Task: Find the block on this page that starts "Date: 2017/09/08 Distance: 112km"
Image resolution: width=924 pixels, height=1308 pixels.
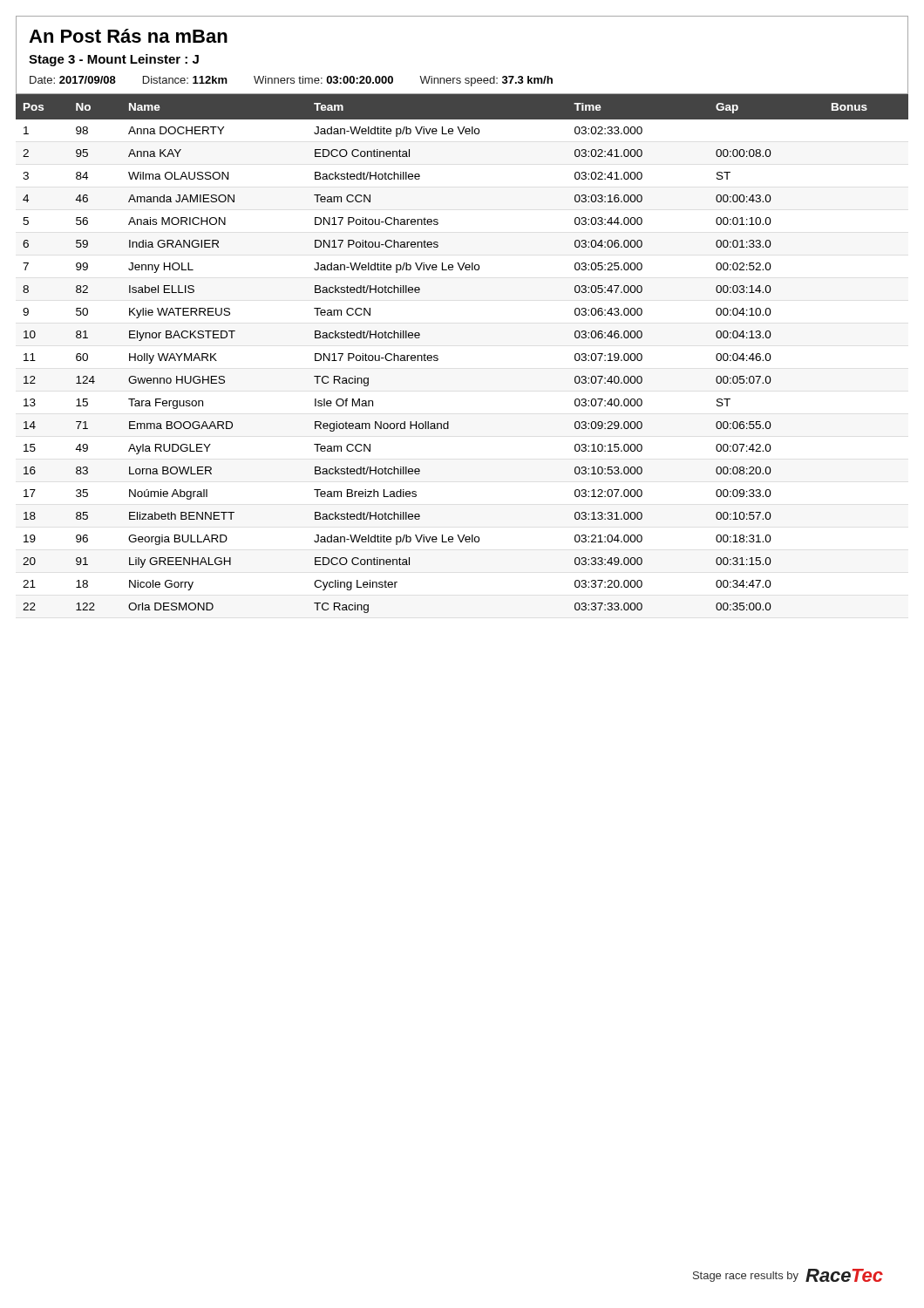Action: pos(291,80)
